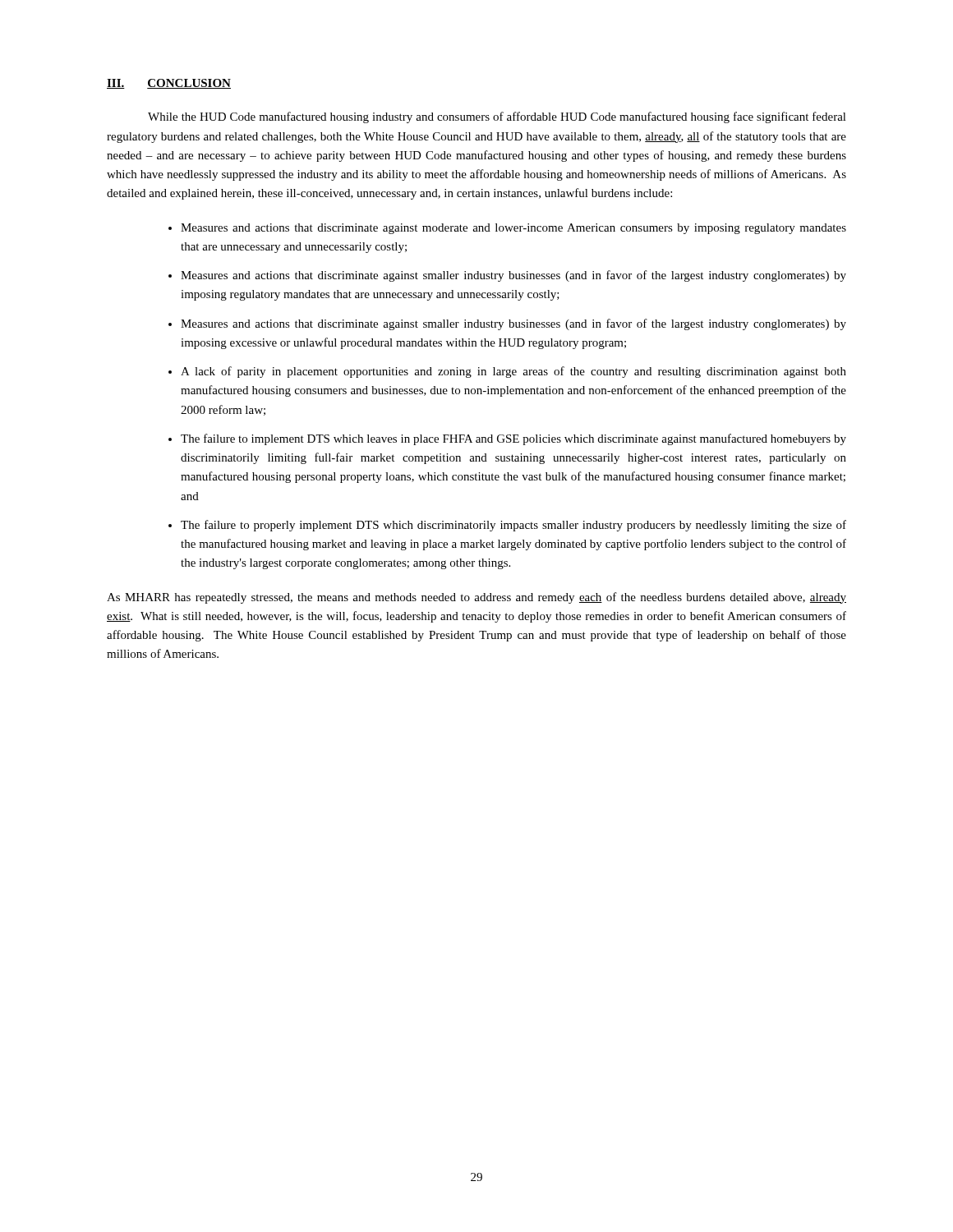
Task: Point to the block beginning "While the HUD Code manufactured"
Action: point(476,155)
